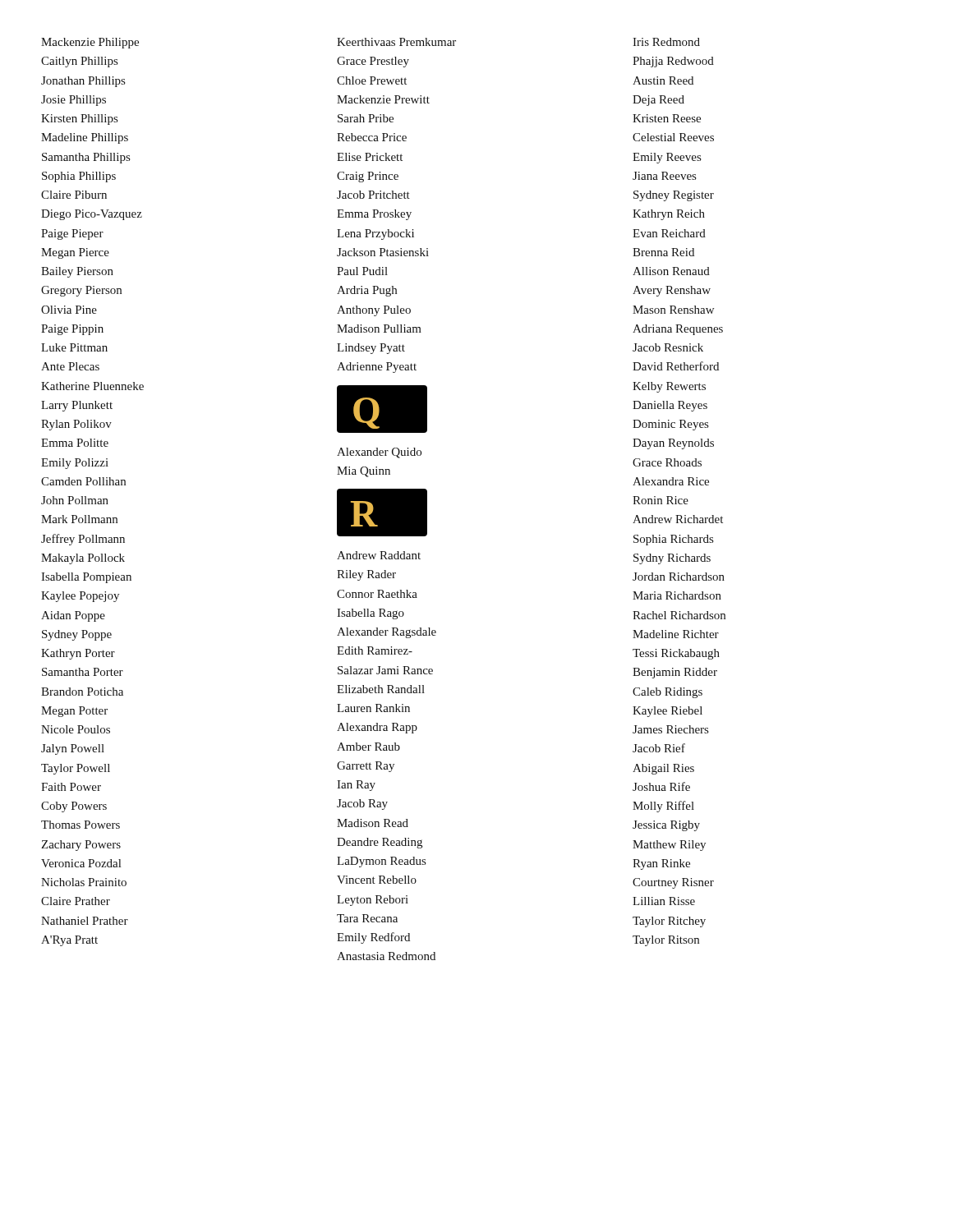
Task: Point to the text starting "Ronin Rice"
Action: coord(660,500)
